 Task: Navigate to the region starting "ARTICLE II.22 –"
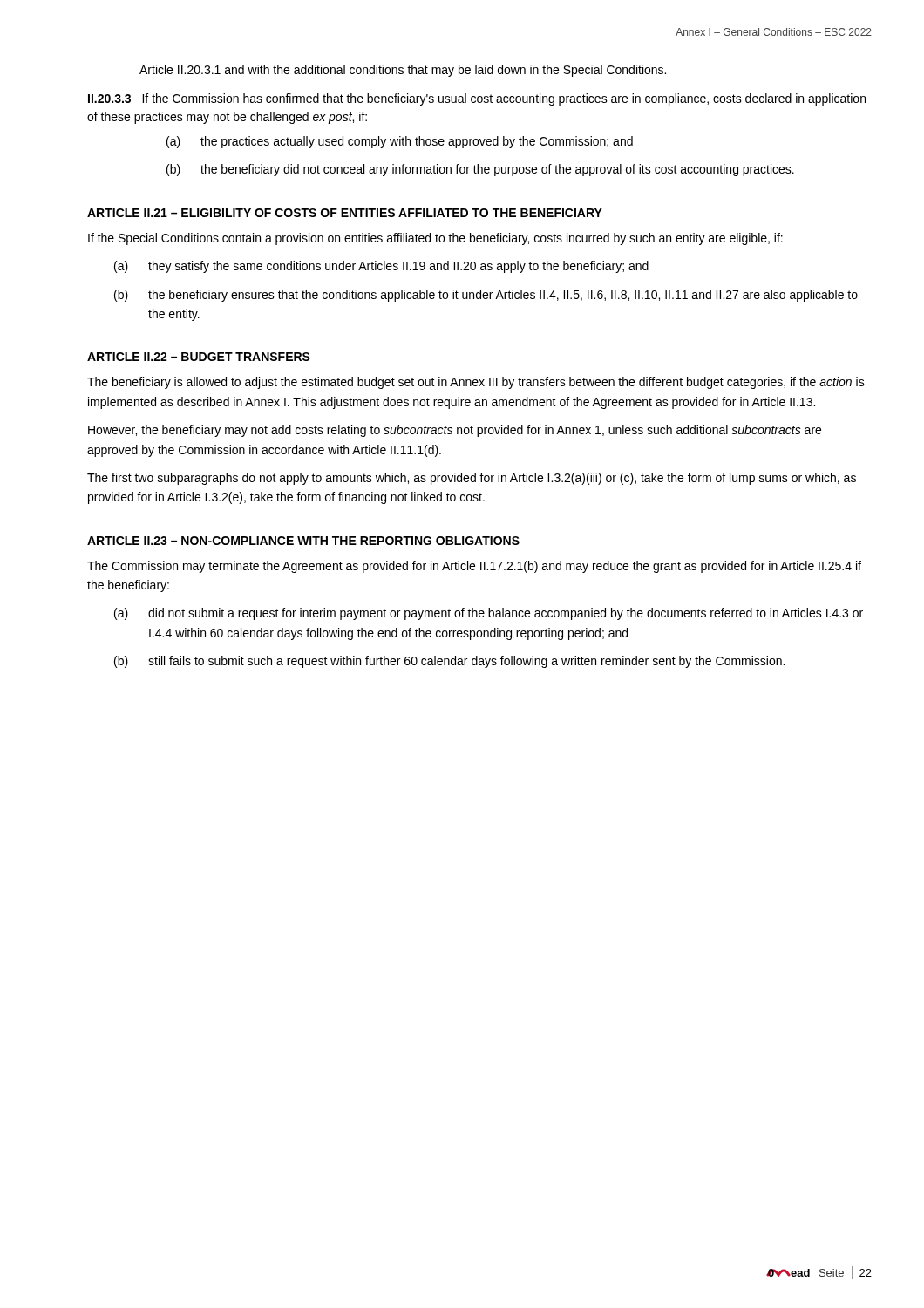[x=199, y=357]
